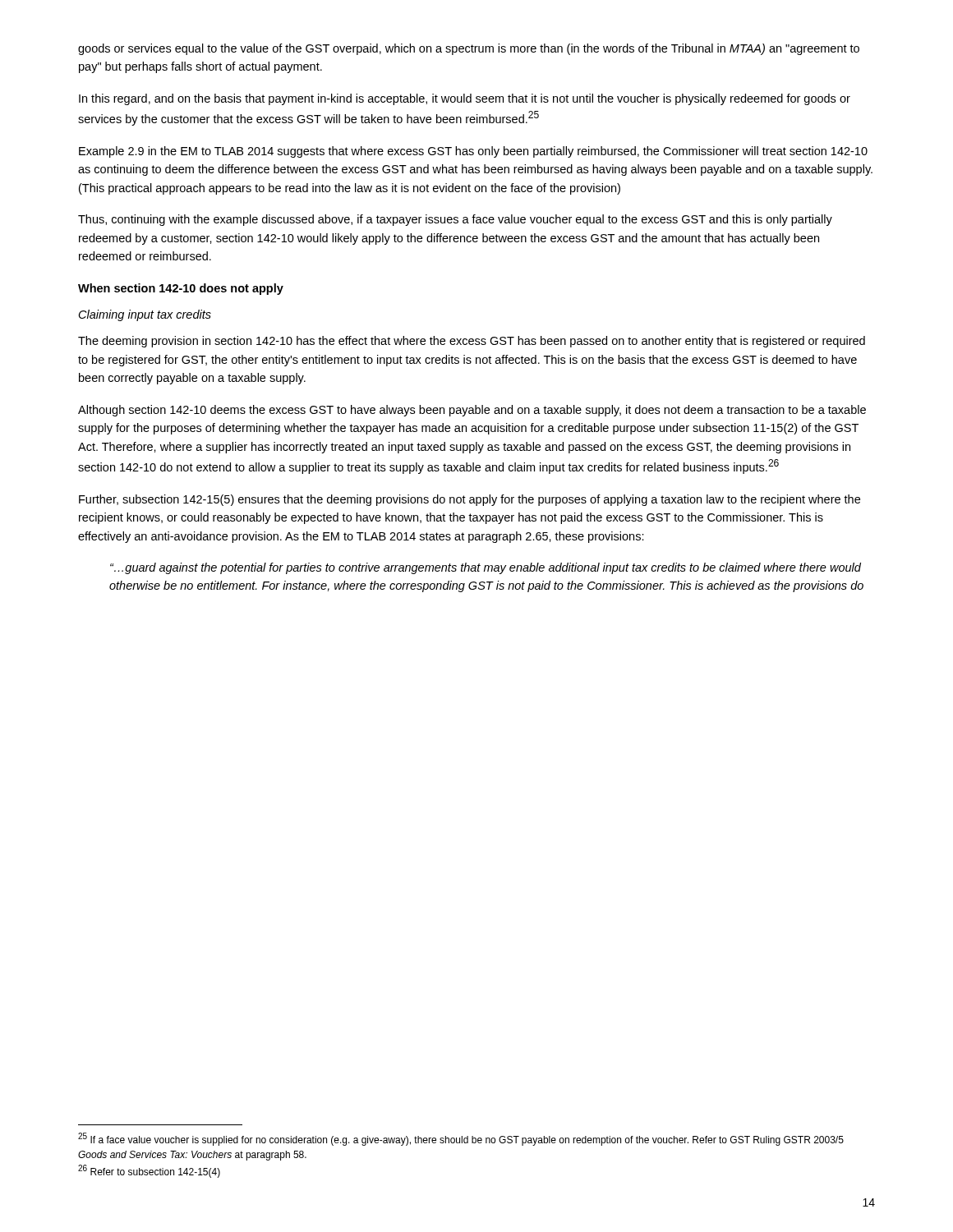Find the block on this page that starts "The deeming provision"
Viewport: 953px width, 1232px height.
pyautogui.click(x=472, y=360)
